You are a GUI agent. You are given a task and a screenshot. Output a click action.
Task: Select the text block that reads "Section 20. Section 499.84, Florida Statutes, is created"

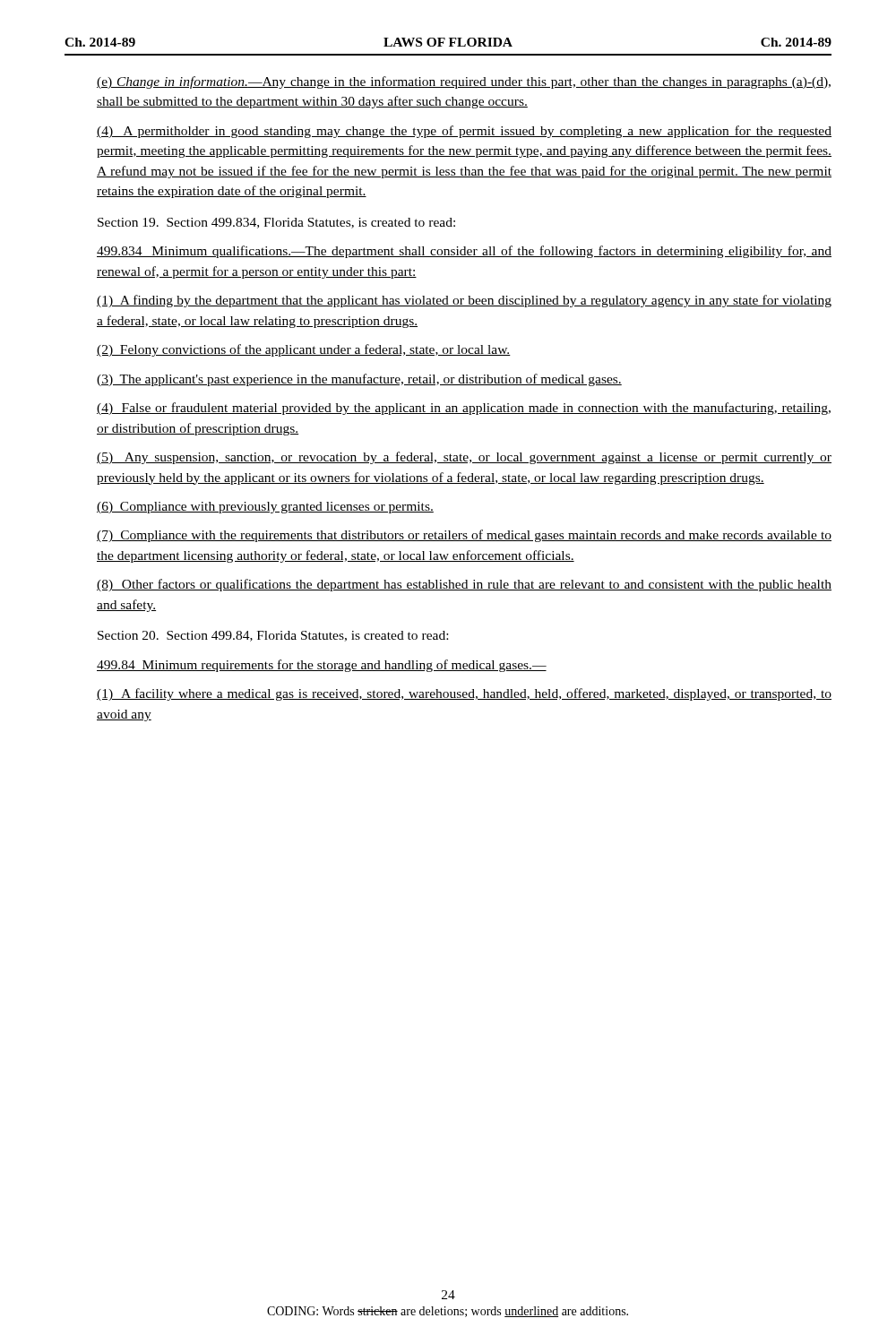[x=273, y=635]
